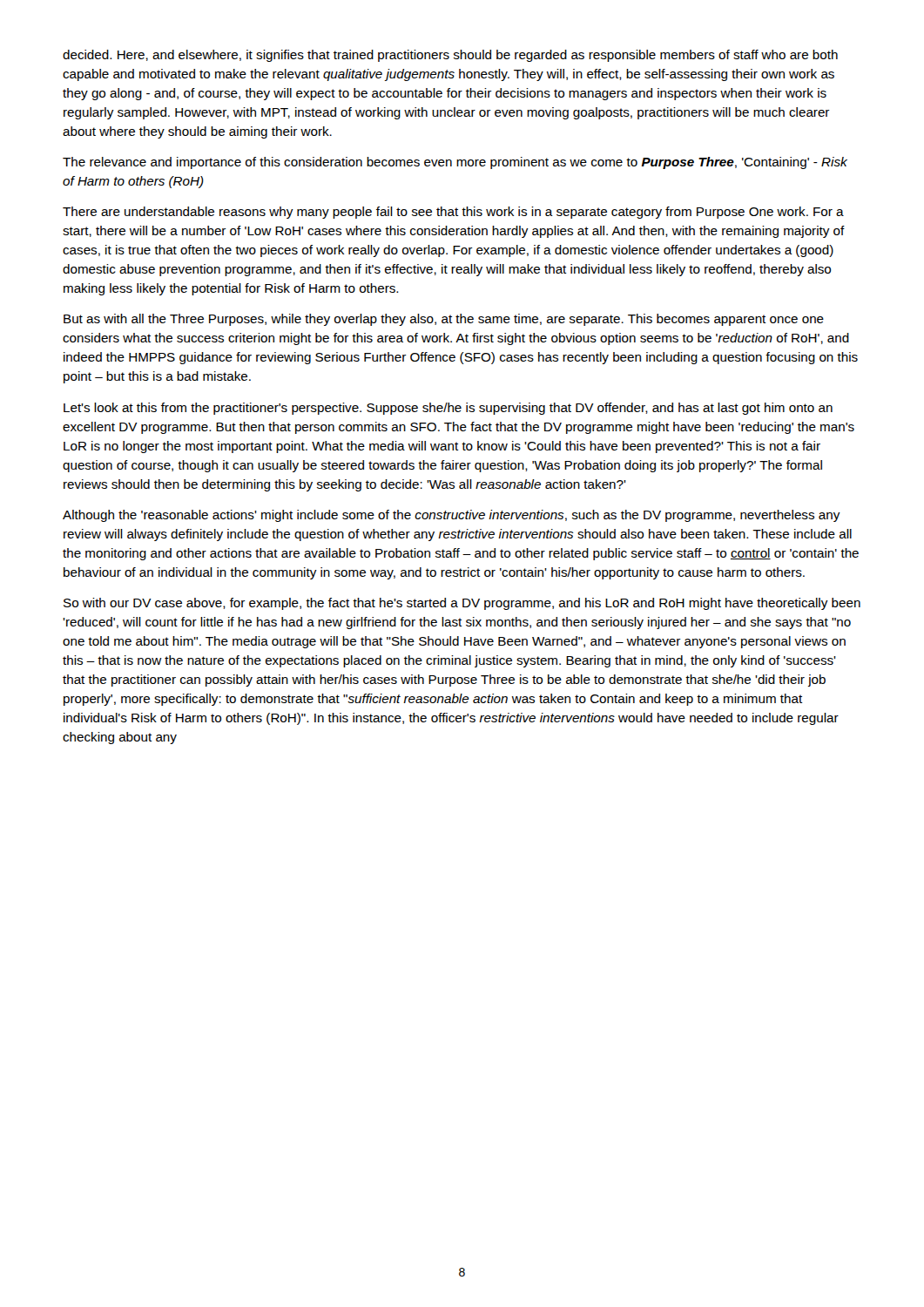Locate the block of text that opens with "The relevance and importance of"

point(455,171)
